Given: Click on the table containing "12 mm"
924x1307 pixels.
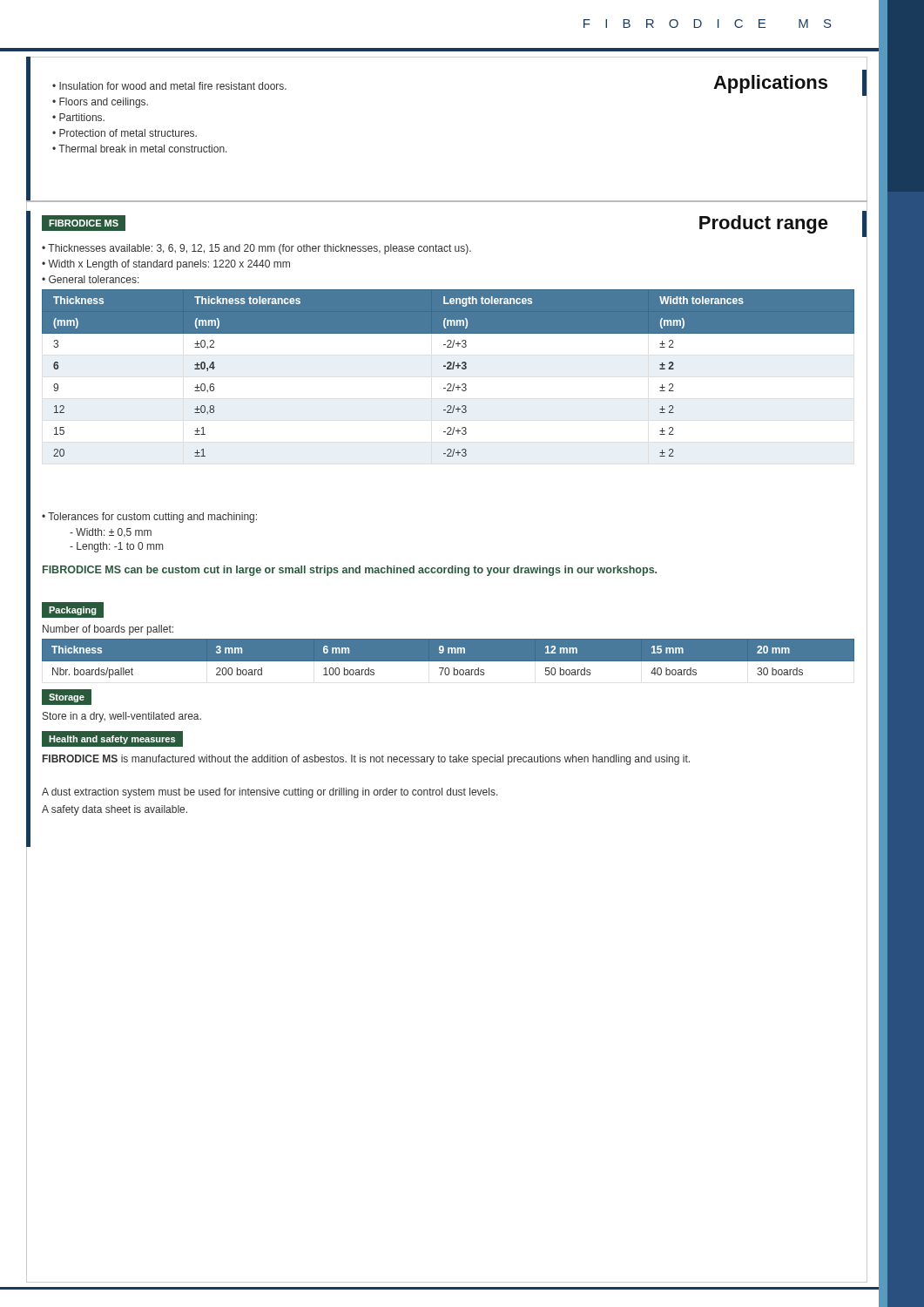Looking at the screenshot, I should click(x=448, y=664).
